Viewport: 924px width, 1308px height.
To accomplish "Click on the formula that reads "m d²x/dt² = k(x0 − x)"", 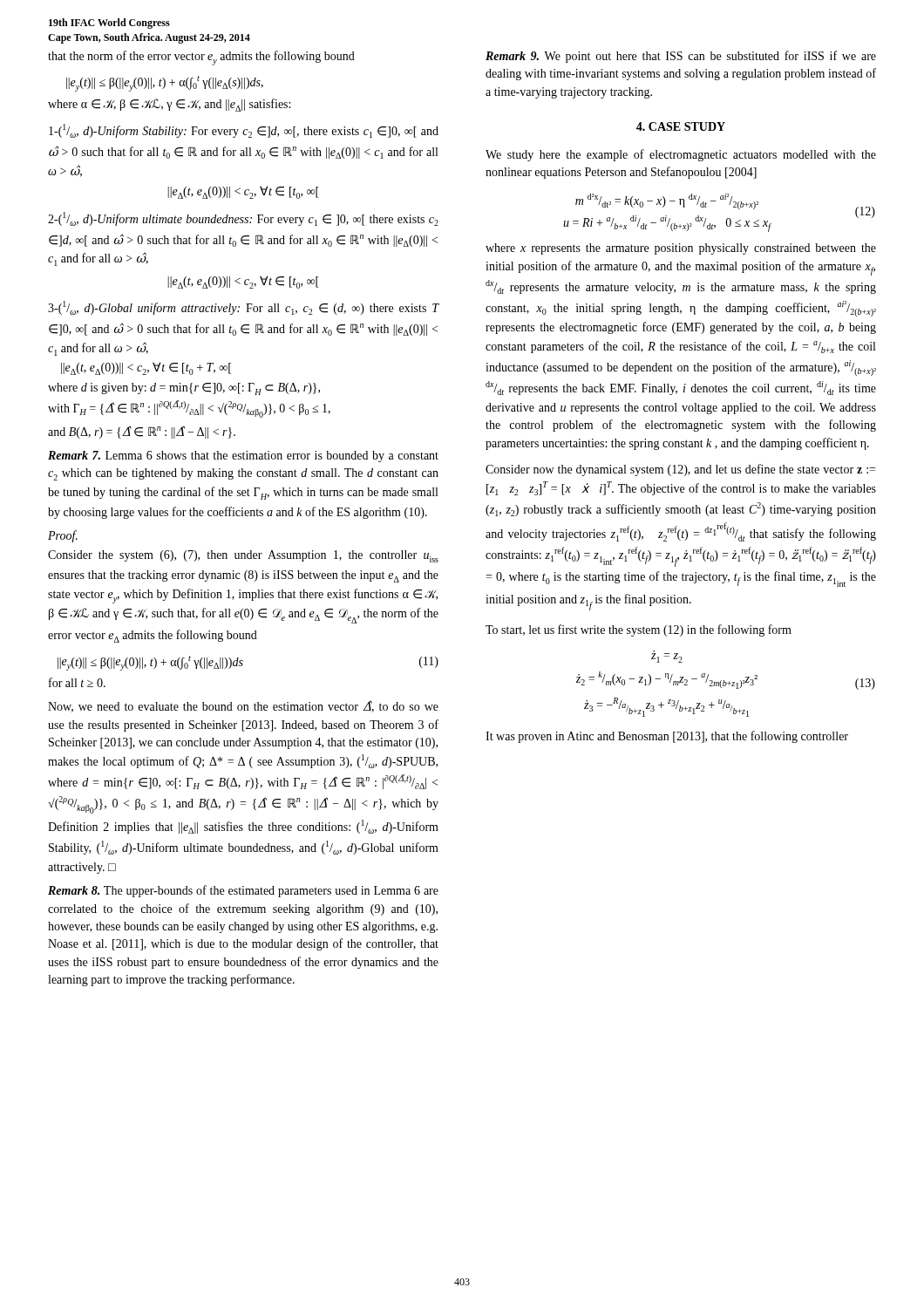I will tap(681, 212).
